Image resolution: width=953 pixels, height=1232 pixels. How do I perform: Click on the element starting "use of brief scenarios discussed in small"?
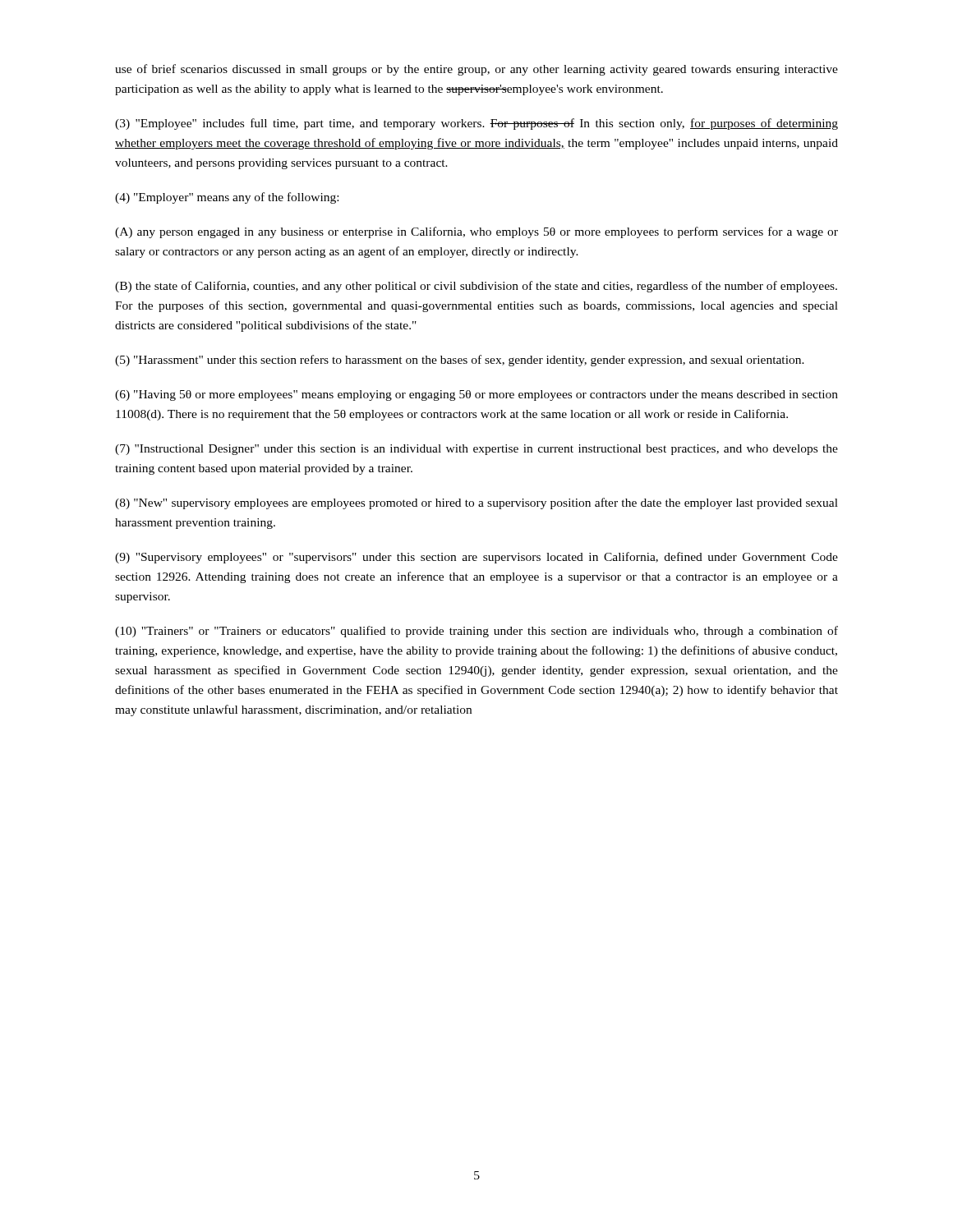pos(476,78)
